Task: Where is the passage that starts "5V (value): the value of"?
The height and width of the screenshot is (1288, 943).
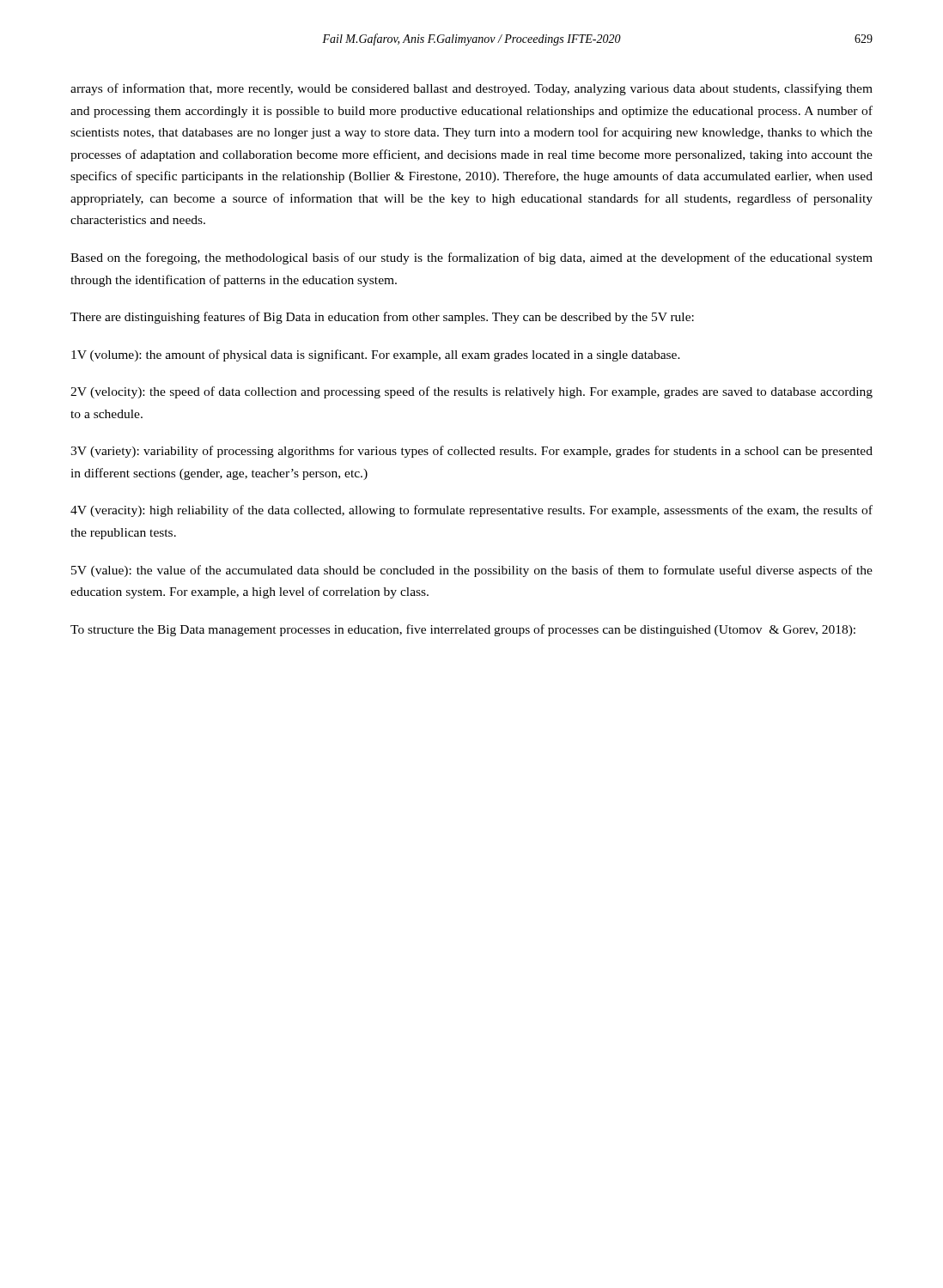Action: (472, 581)
